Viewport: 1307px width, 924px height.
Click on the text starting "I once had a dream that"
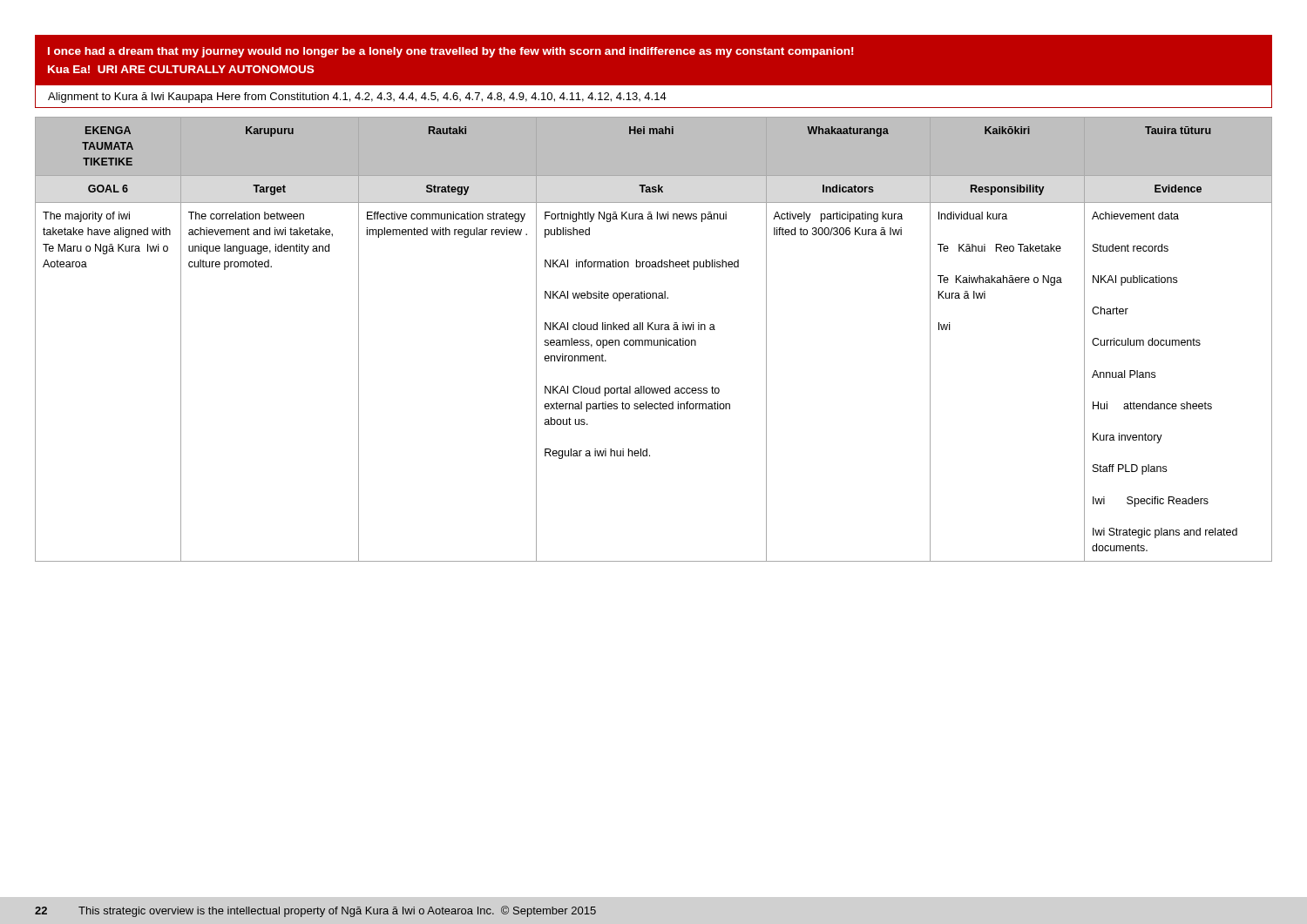[451, 60]
